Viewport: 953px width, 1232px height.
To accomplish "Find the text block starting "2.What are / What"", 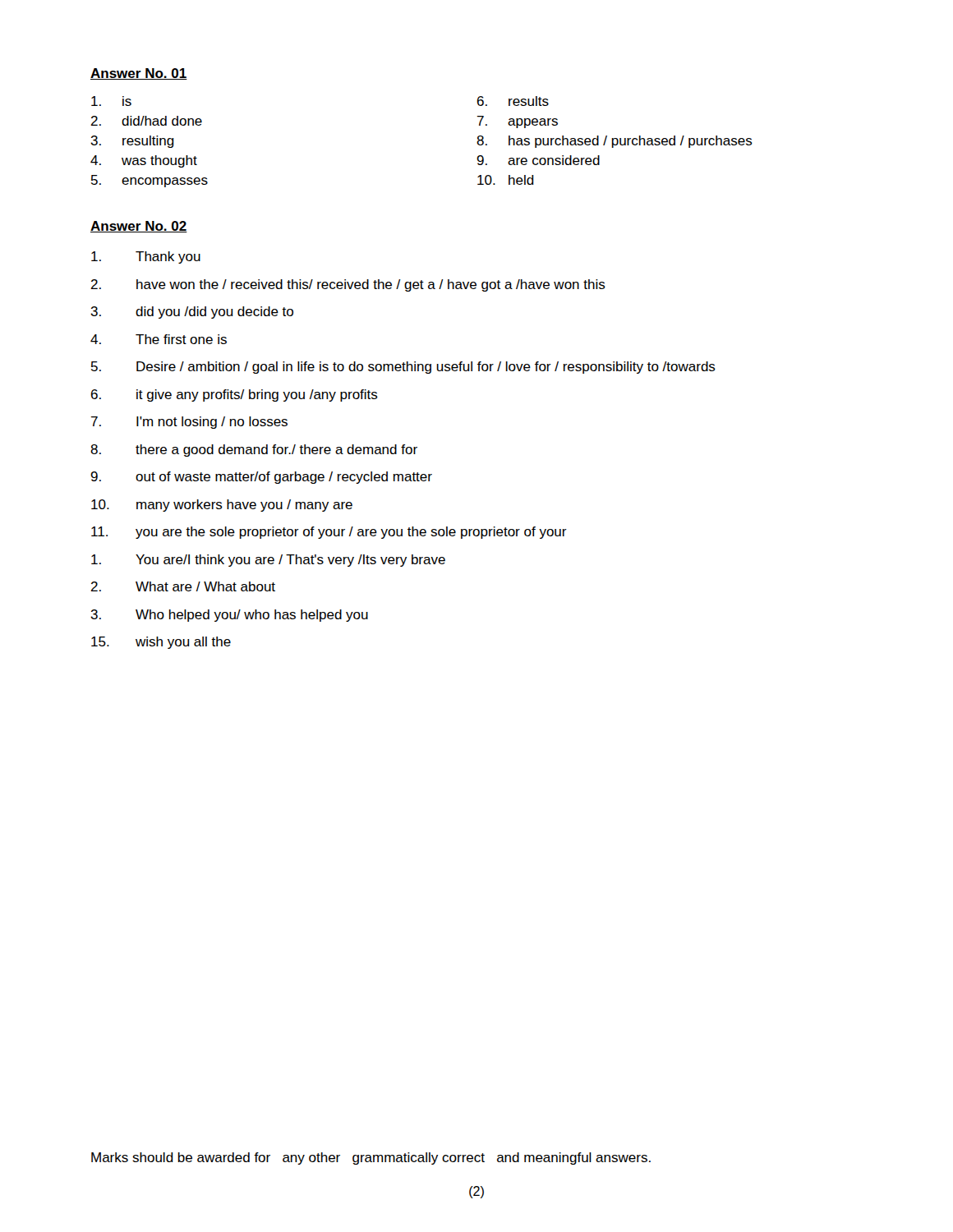I will tap(183, 586).
